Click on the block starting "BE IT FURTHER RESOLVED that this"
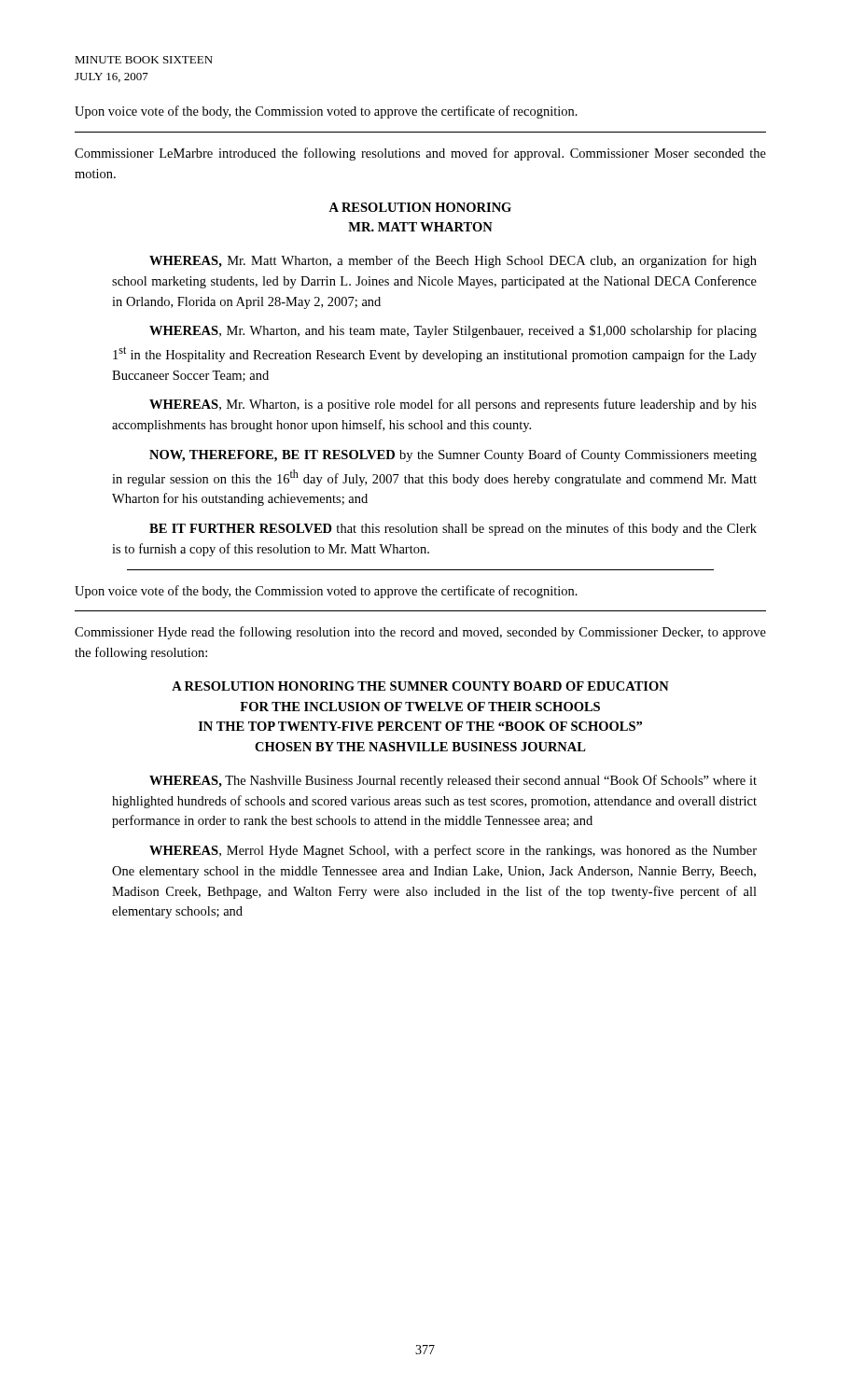Image resolution: width=850 pixels, height=1400 pixels. [434, 539]
